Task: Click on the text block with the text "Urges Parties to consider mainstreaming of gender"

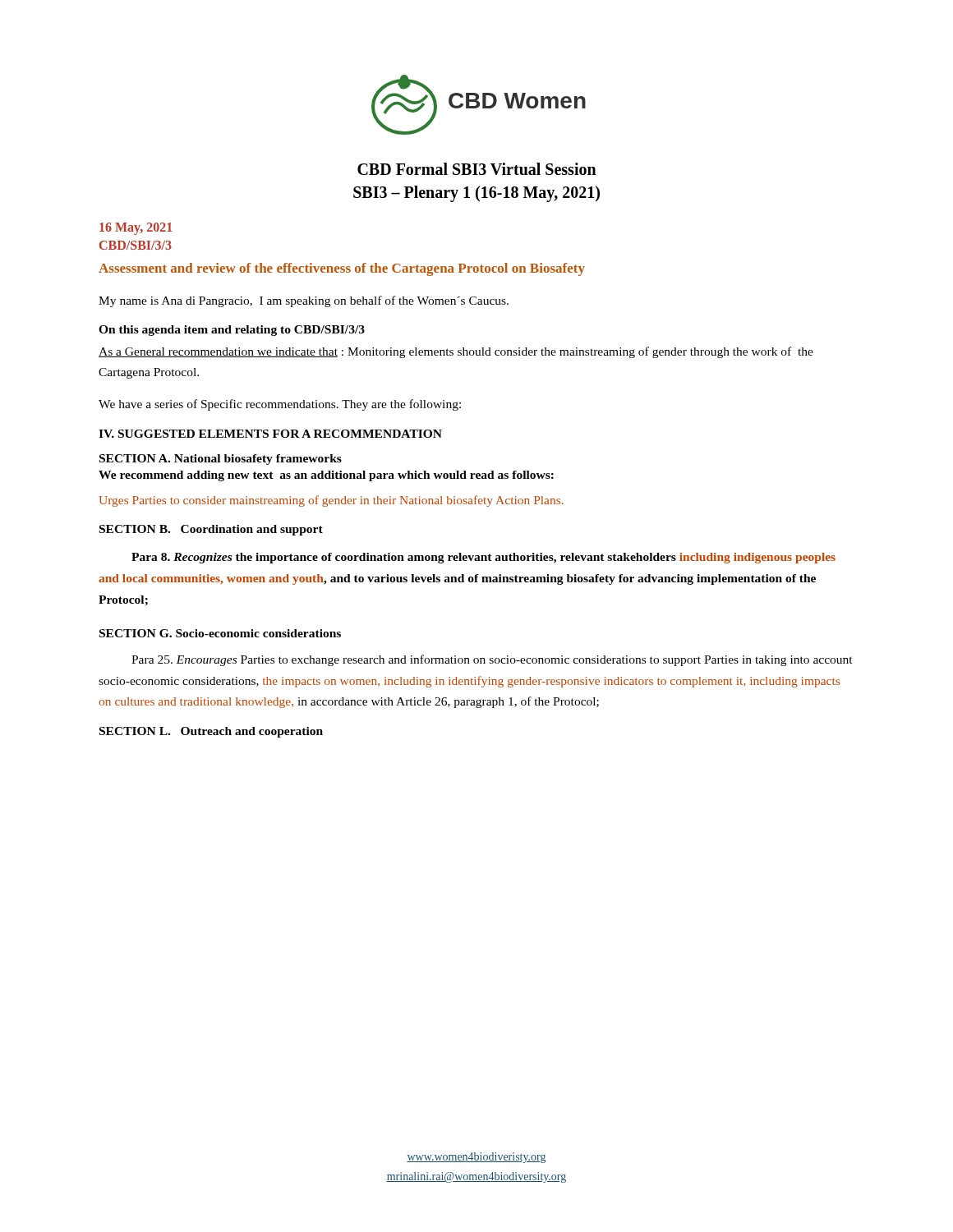Action: (331, 500)
